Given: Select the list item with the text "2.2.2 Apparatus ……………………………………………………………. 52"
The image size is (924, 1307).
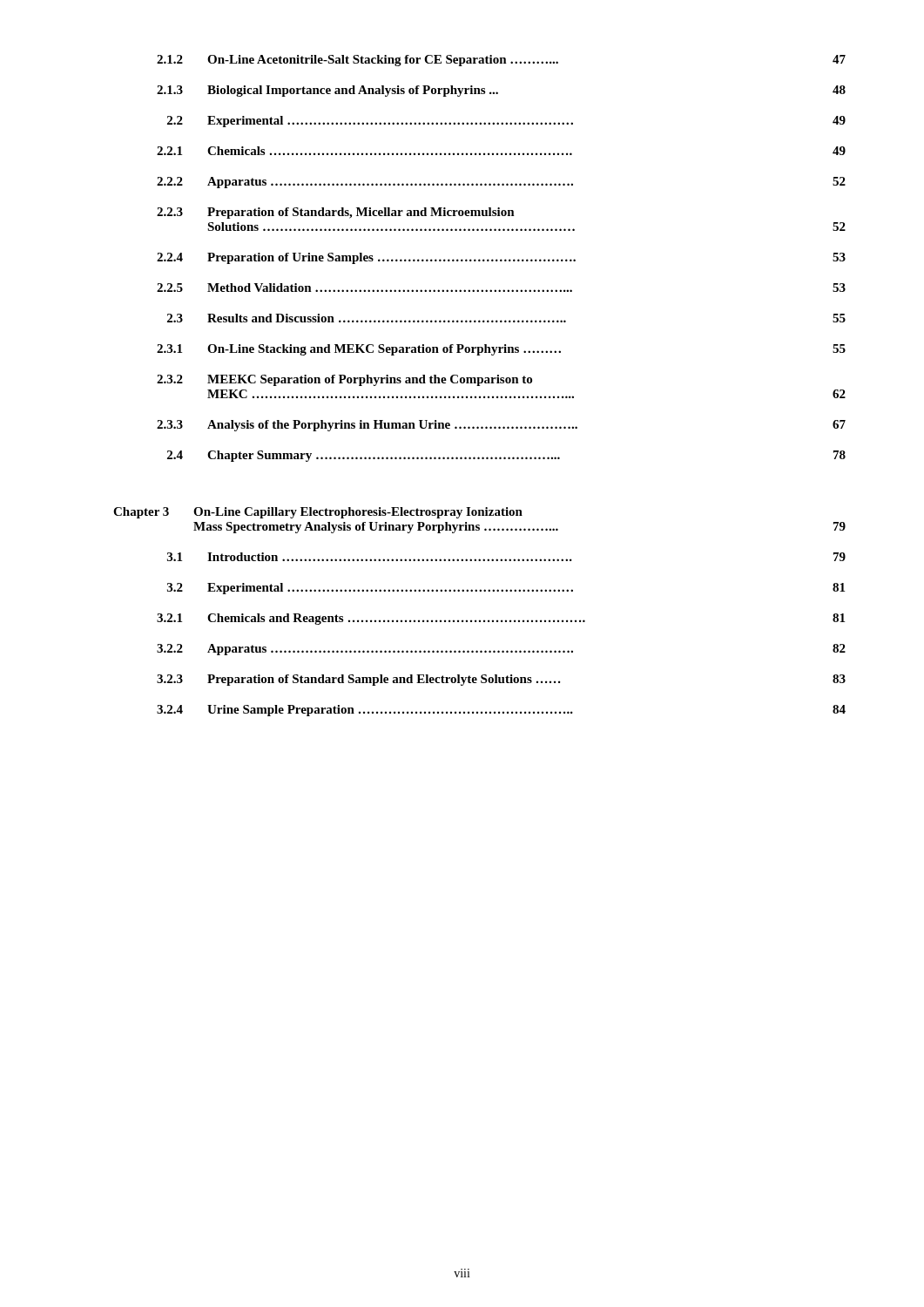Looking at the screenshot, I should [x=479, y=182].
